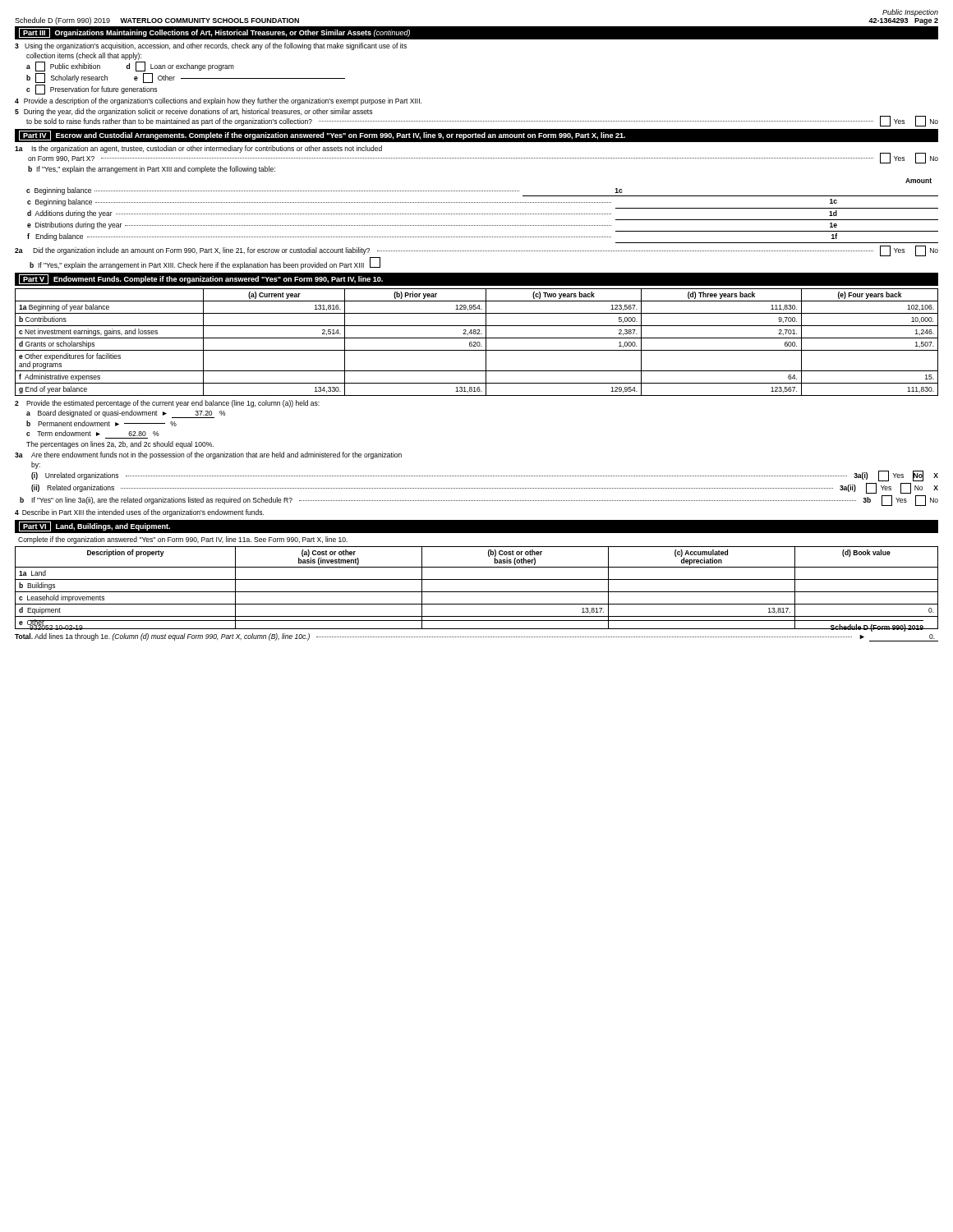The height and width of the screenshot is (1232, 953).
Task: Locate the text block with the text "2 Provide the estimated"
Action: (167, 404)
